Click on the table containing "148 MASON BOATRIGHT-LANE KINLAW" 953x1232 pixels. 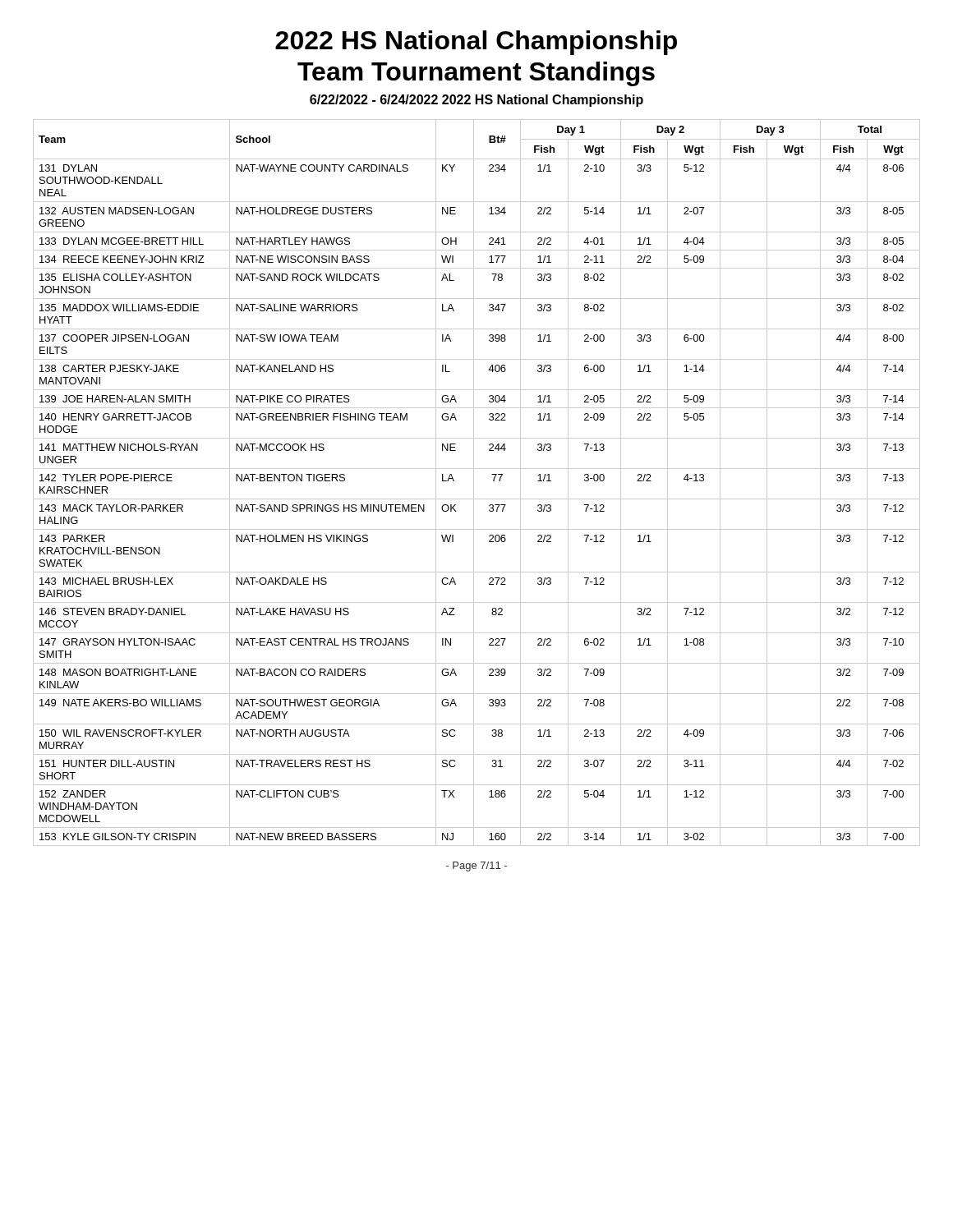476,482
